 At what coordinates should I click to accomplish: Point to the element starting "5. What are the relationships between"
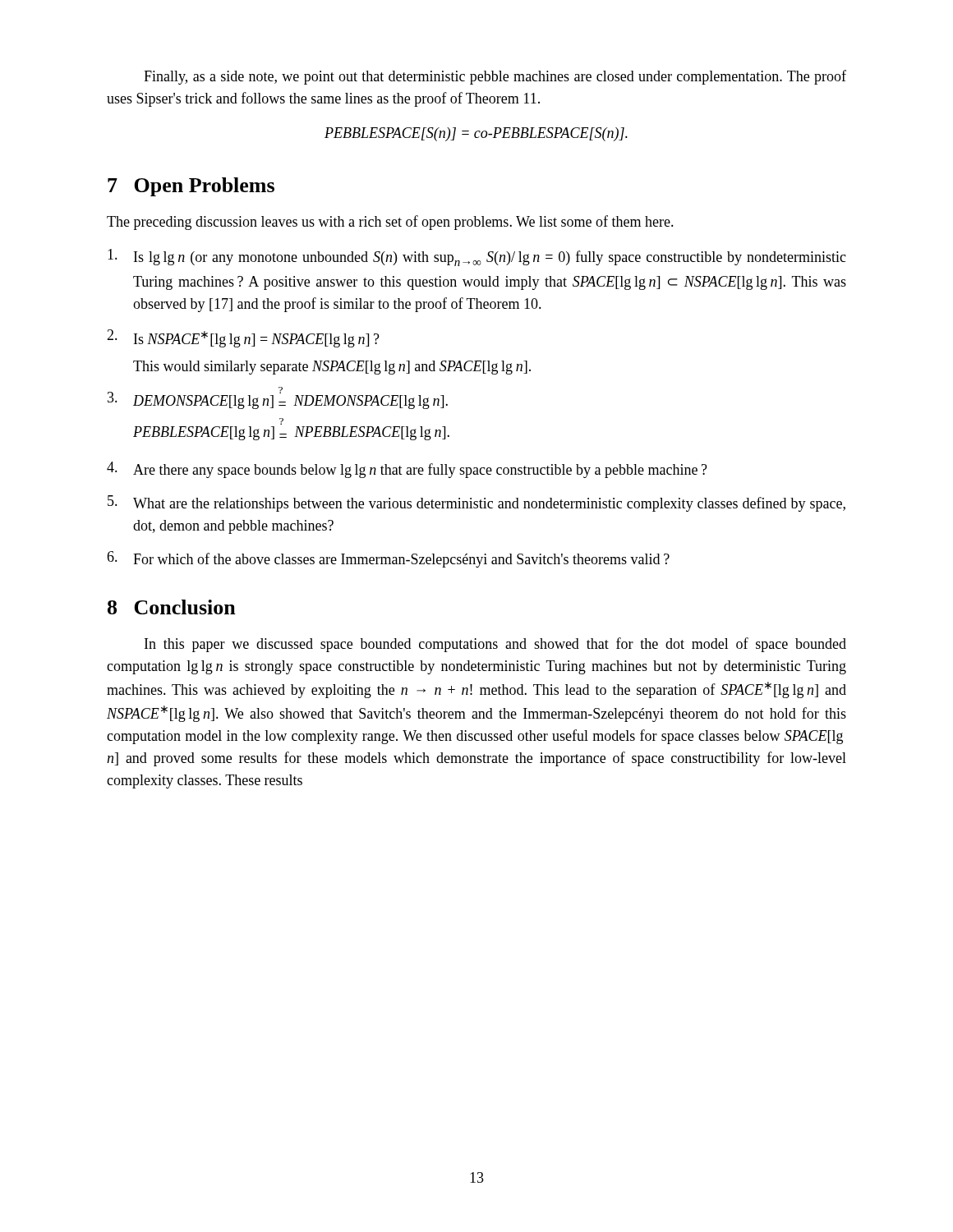pos(476,515)
